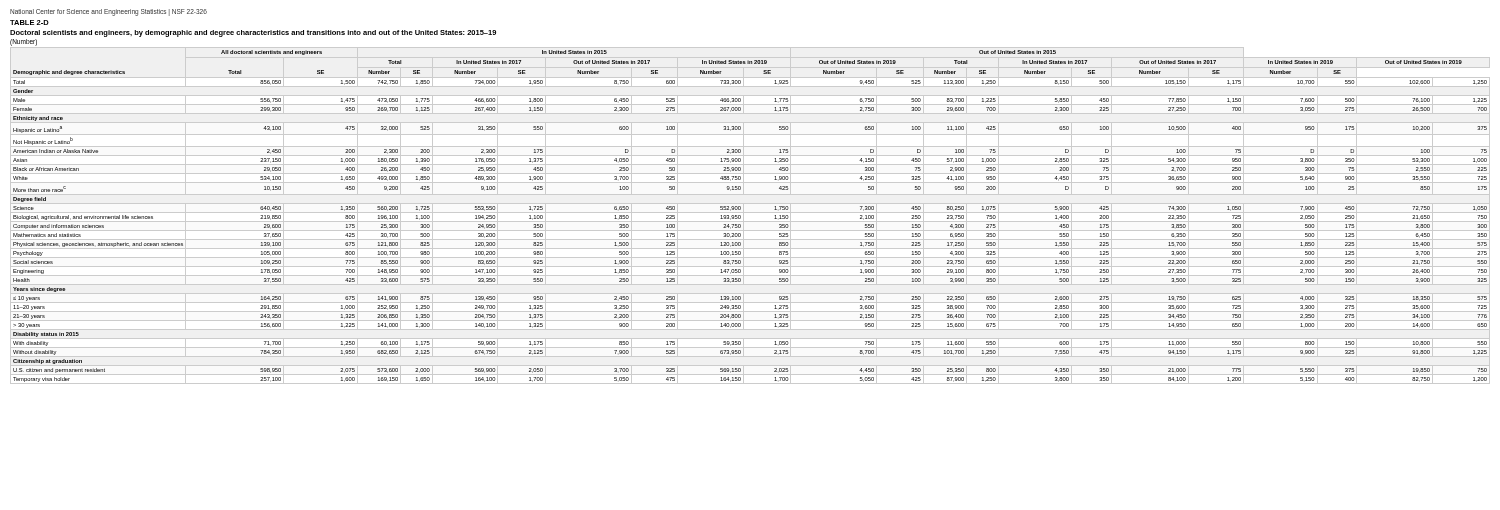Locate the table with the text "In United States in"
The width and height of the screenshot is (1500, 510).
click(x=750, y=215)
